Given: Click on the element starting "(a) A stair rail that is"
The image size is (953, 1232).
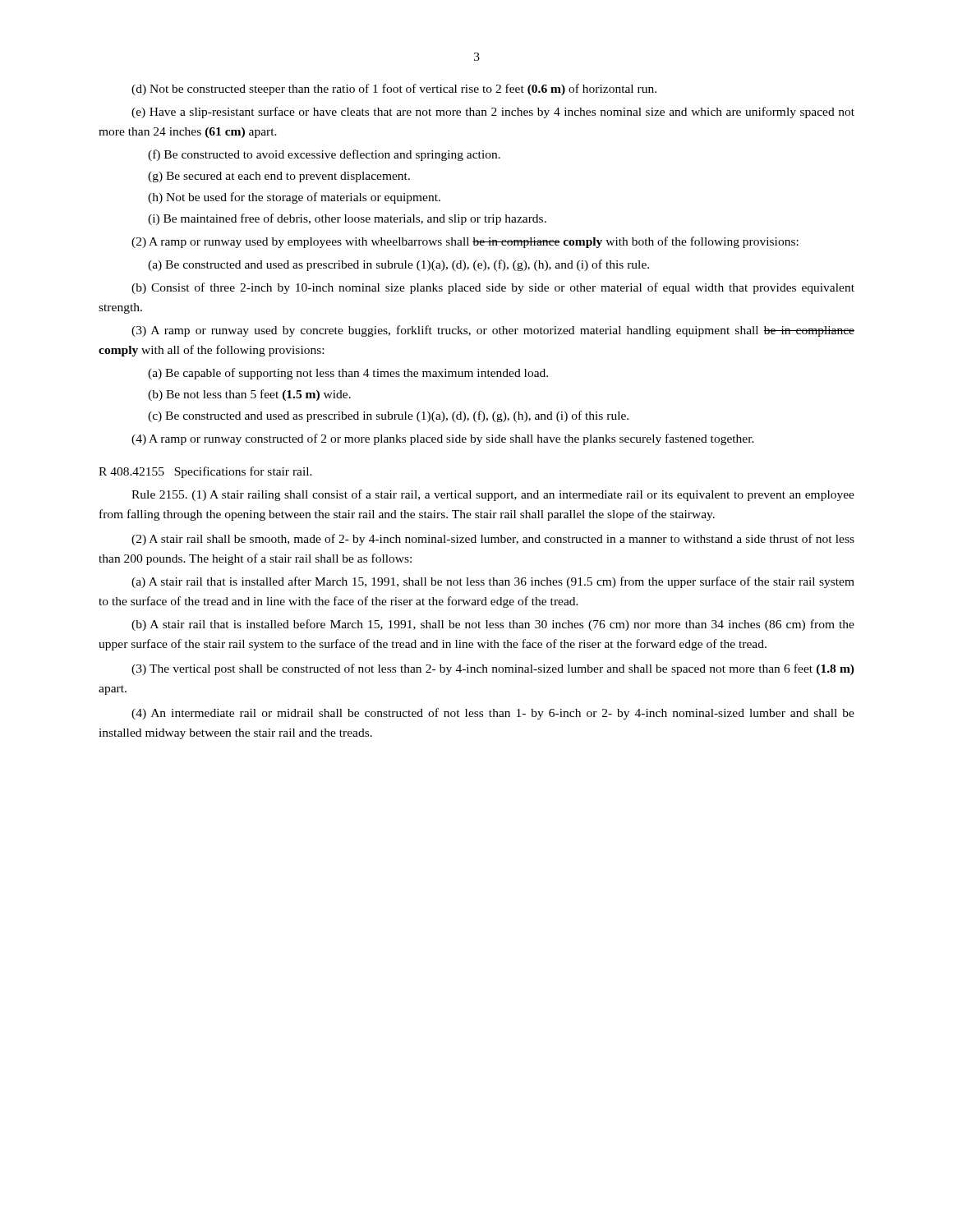Looking at the screenshot, I should 476,591.
